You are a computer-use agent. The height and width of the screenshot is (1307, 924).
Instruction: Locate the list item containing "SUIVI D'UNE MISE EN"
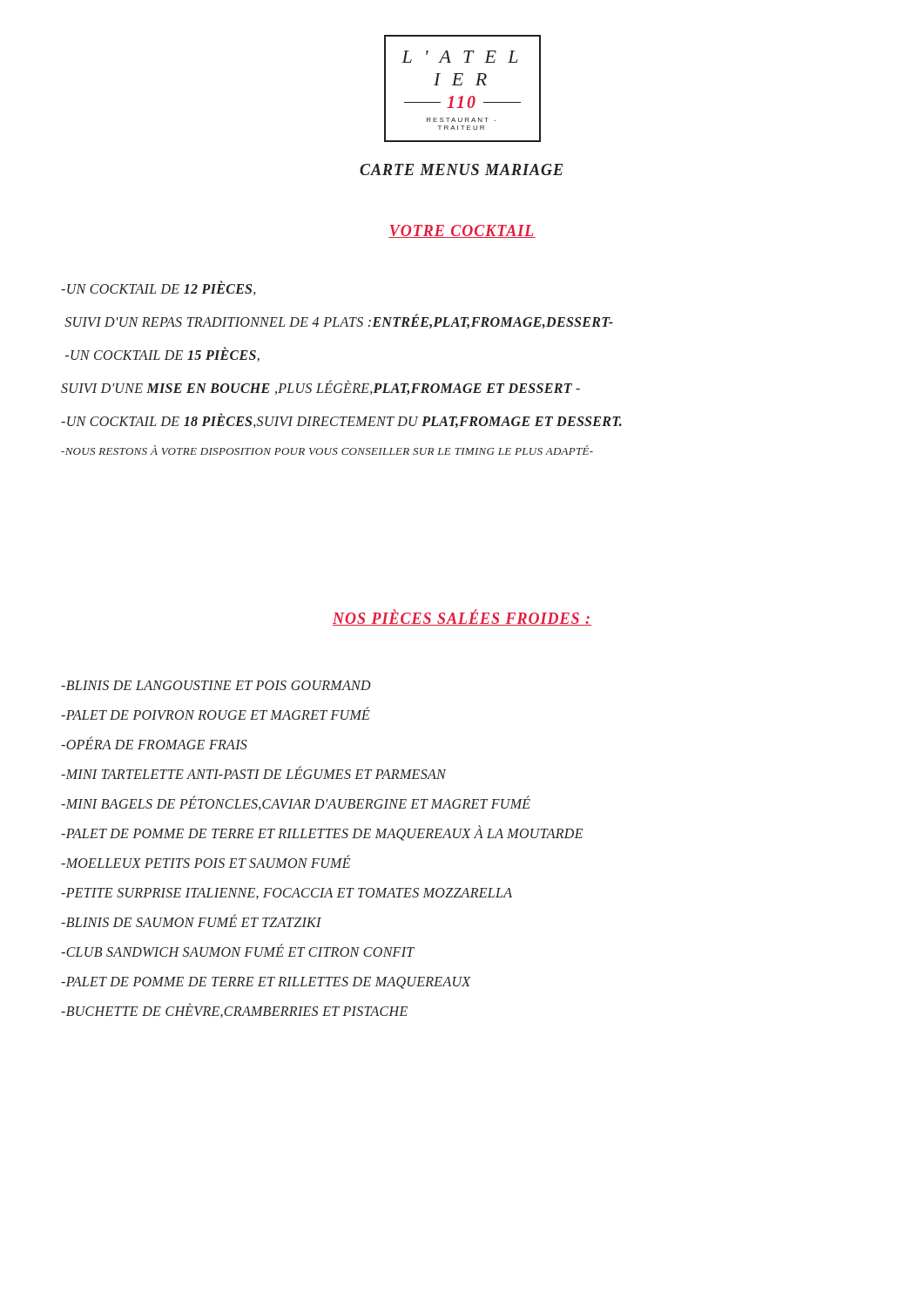pyautogui.click(x=321, y=388)
